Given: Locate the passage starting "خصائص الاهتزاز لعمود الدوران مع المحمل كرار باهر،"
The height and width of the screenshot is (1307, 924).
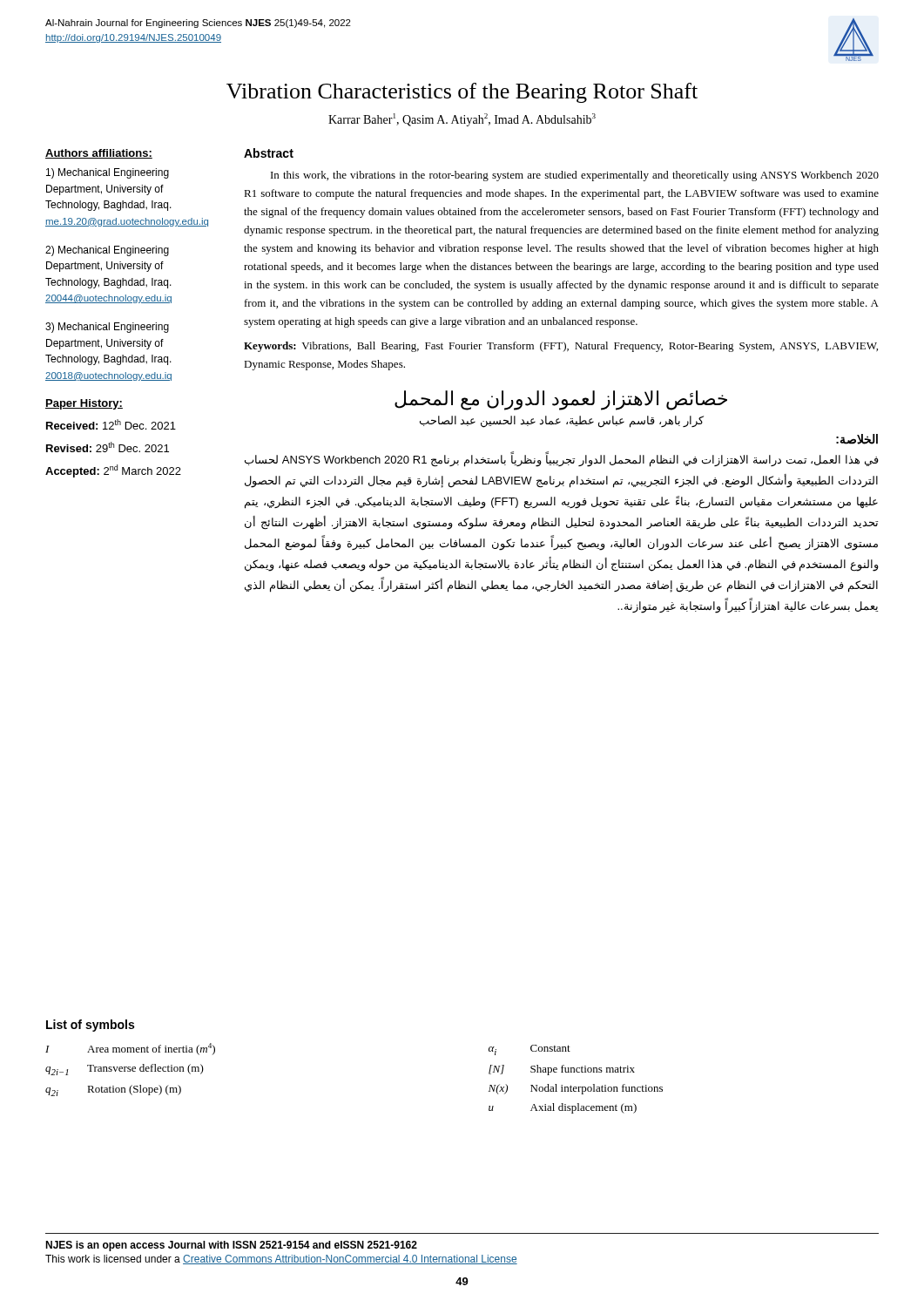Looking at the screenshot, I should point(561,407).
